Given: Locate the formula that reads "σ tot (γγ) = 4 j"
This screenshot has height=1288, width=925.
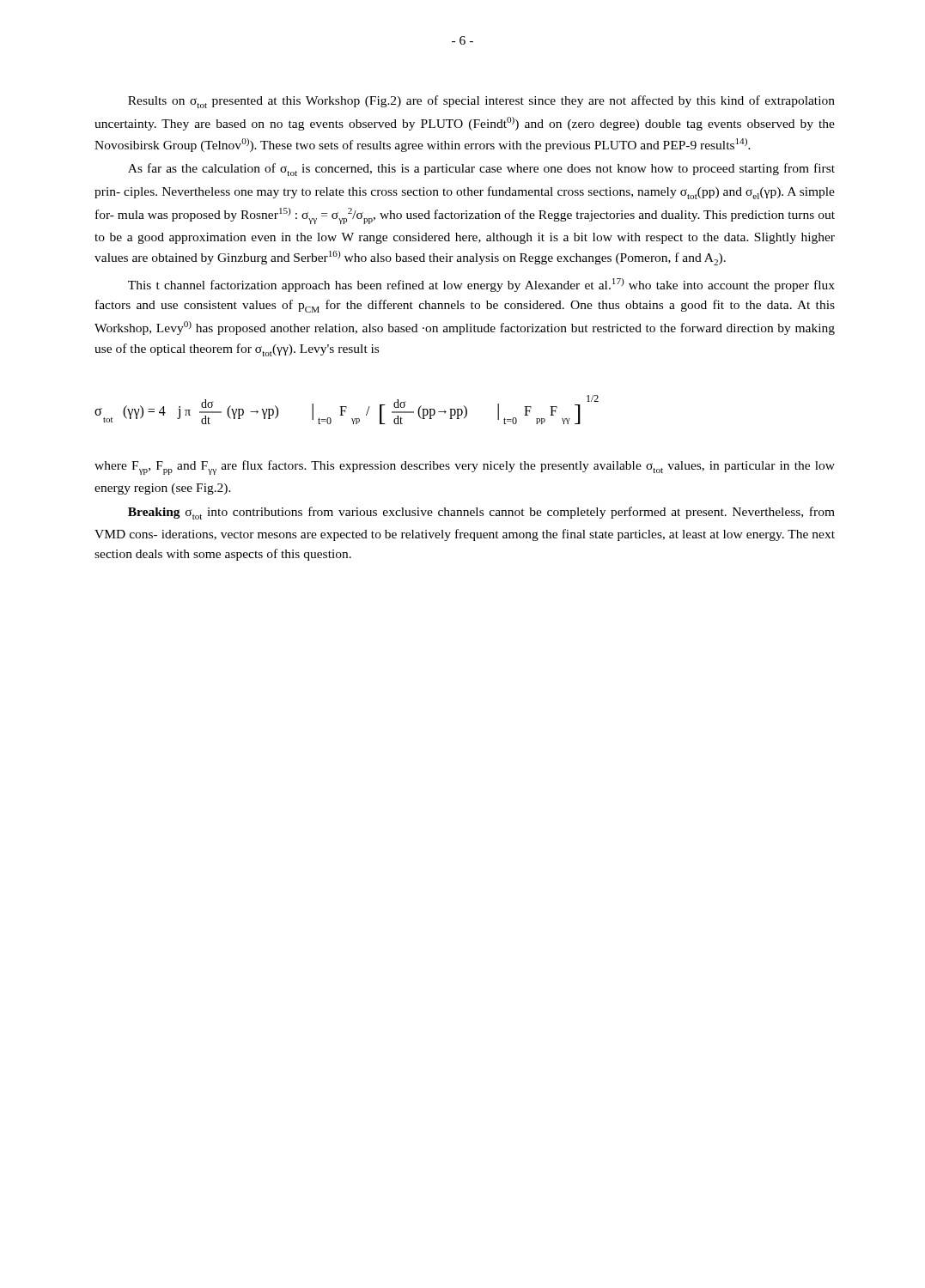Looking at the screenshot, I should (361, 410).
